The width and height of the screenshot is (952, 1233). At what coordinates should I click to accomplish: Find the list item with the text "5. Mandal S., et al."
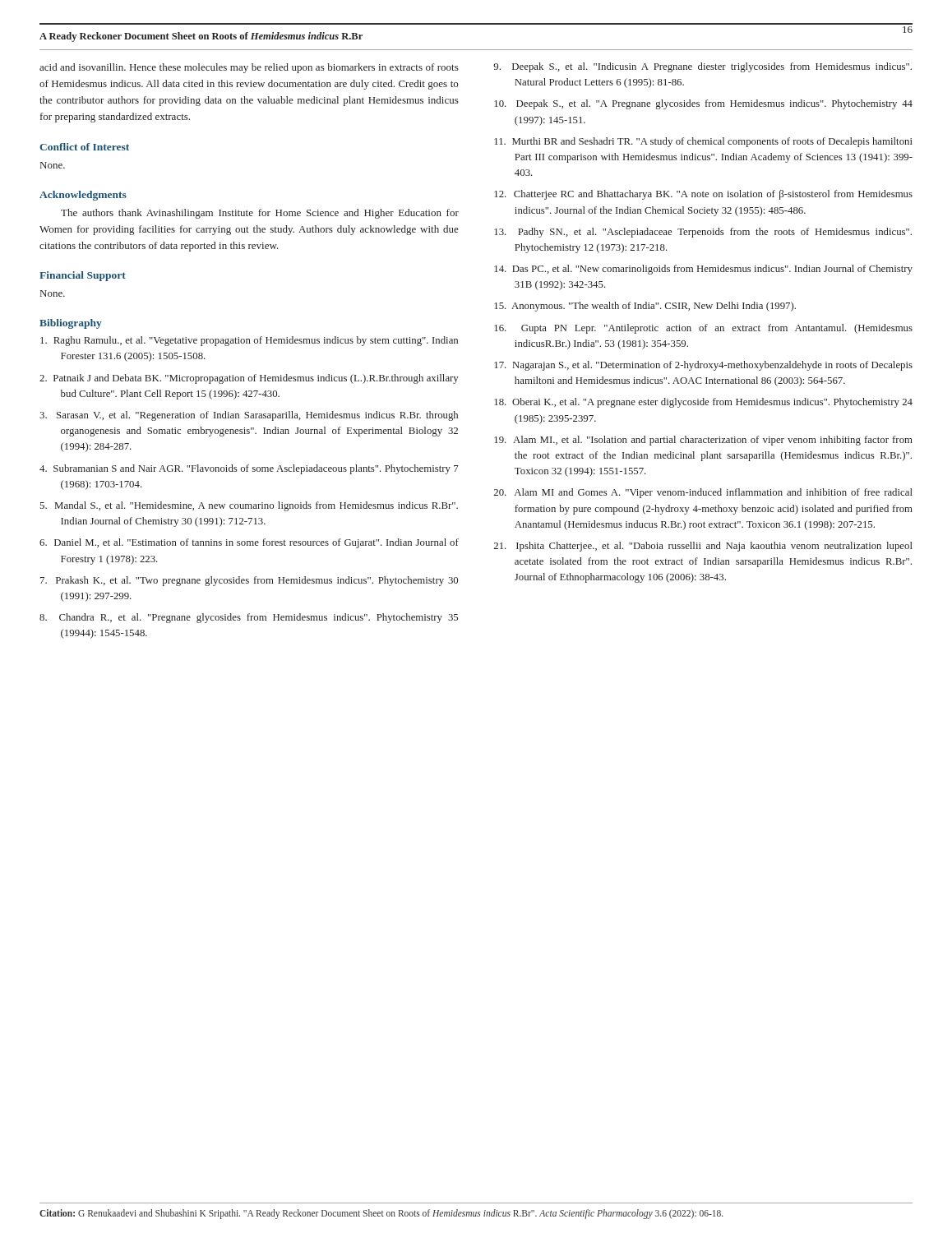click(x=249, y=513)
